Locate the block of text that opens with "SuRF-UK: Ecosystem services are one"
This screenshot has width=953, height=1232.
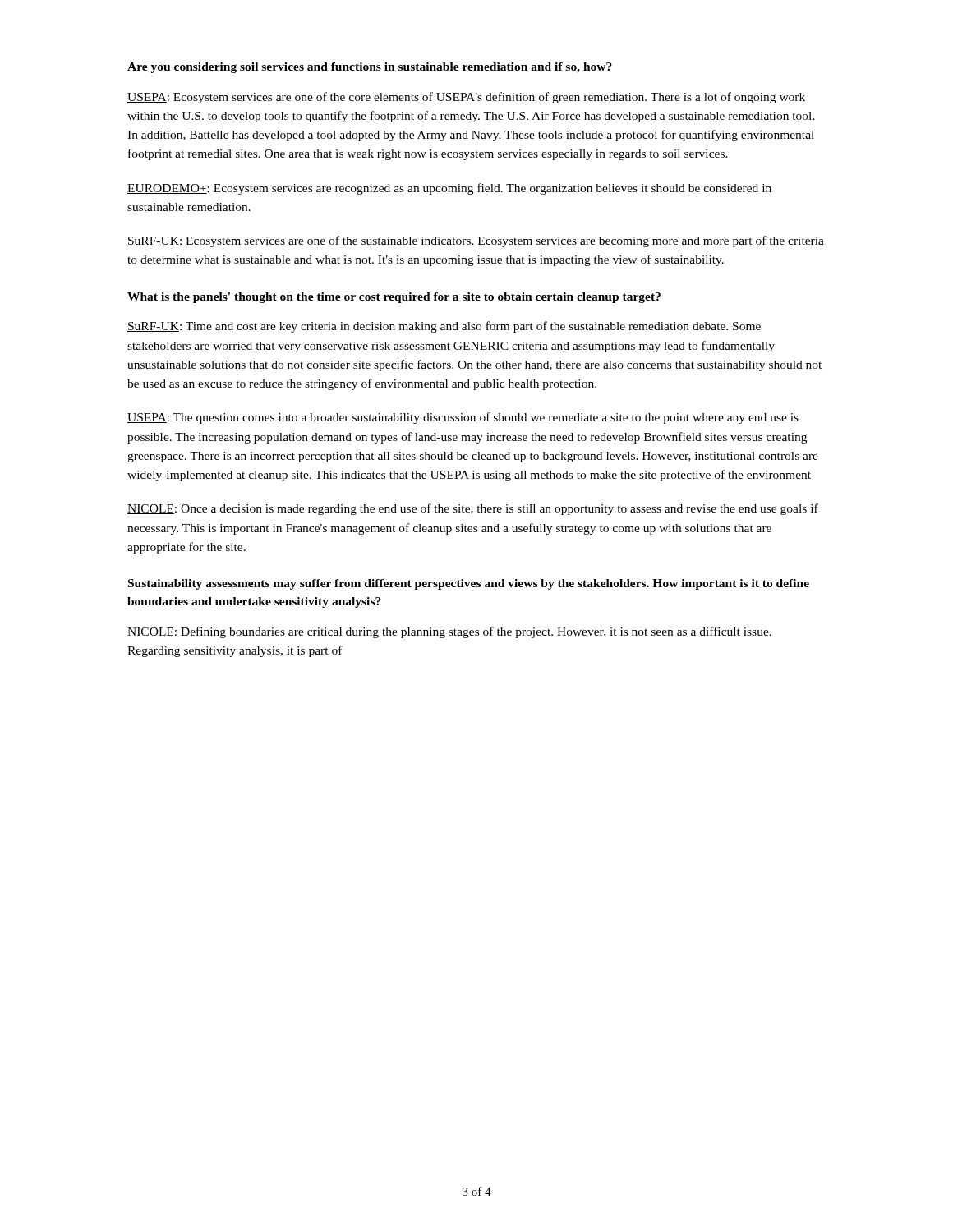pos(476,250)
